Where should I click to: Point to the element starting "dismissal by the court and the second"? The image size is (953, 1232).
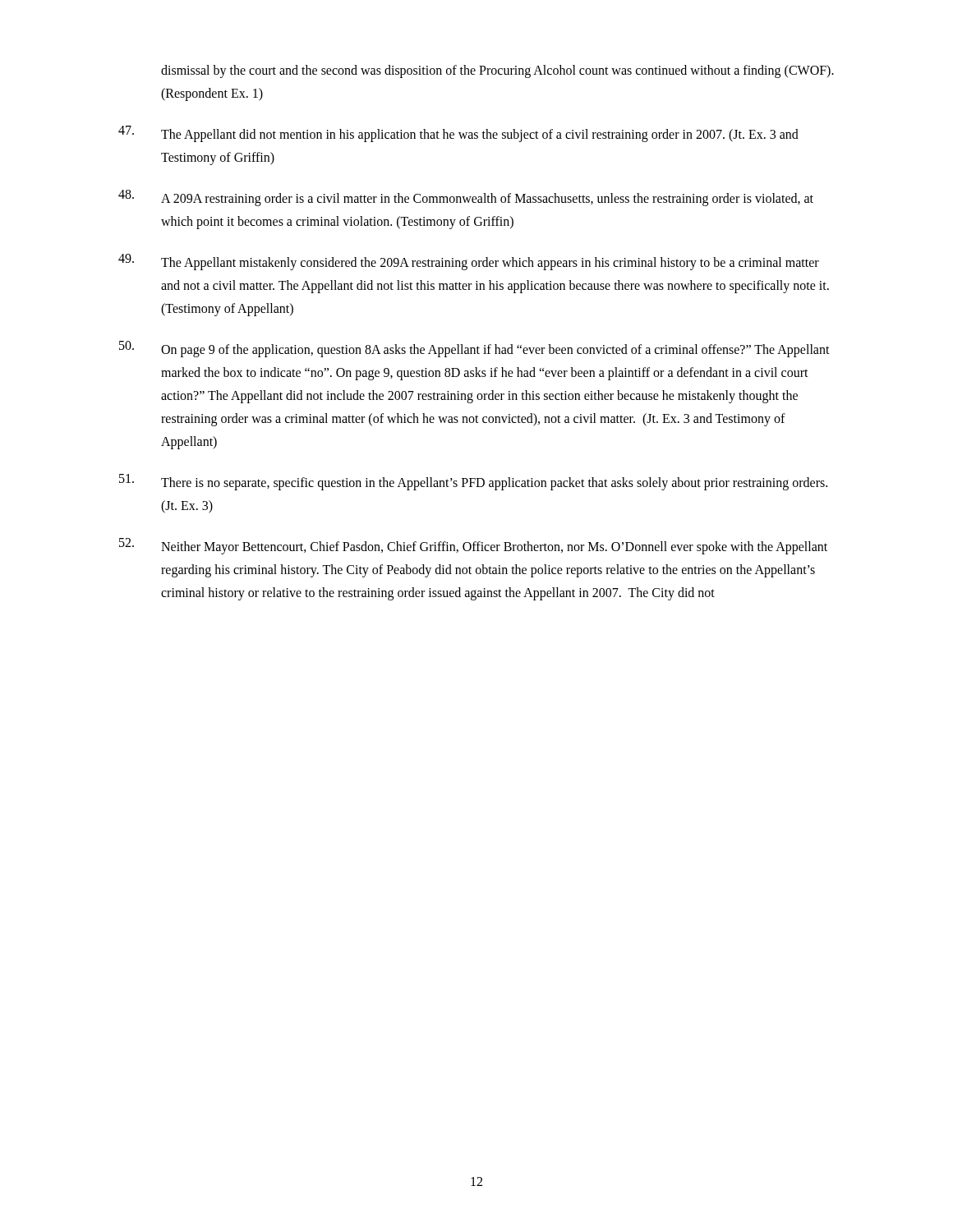click(x=498, y=82)
